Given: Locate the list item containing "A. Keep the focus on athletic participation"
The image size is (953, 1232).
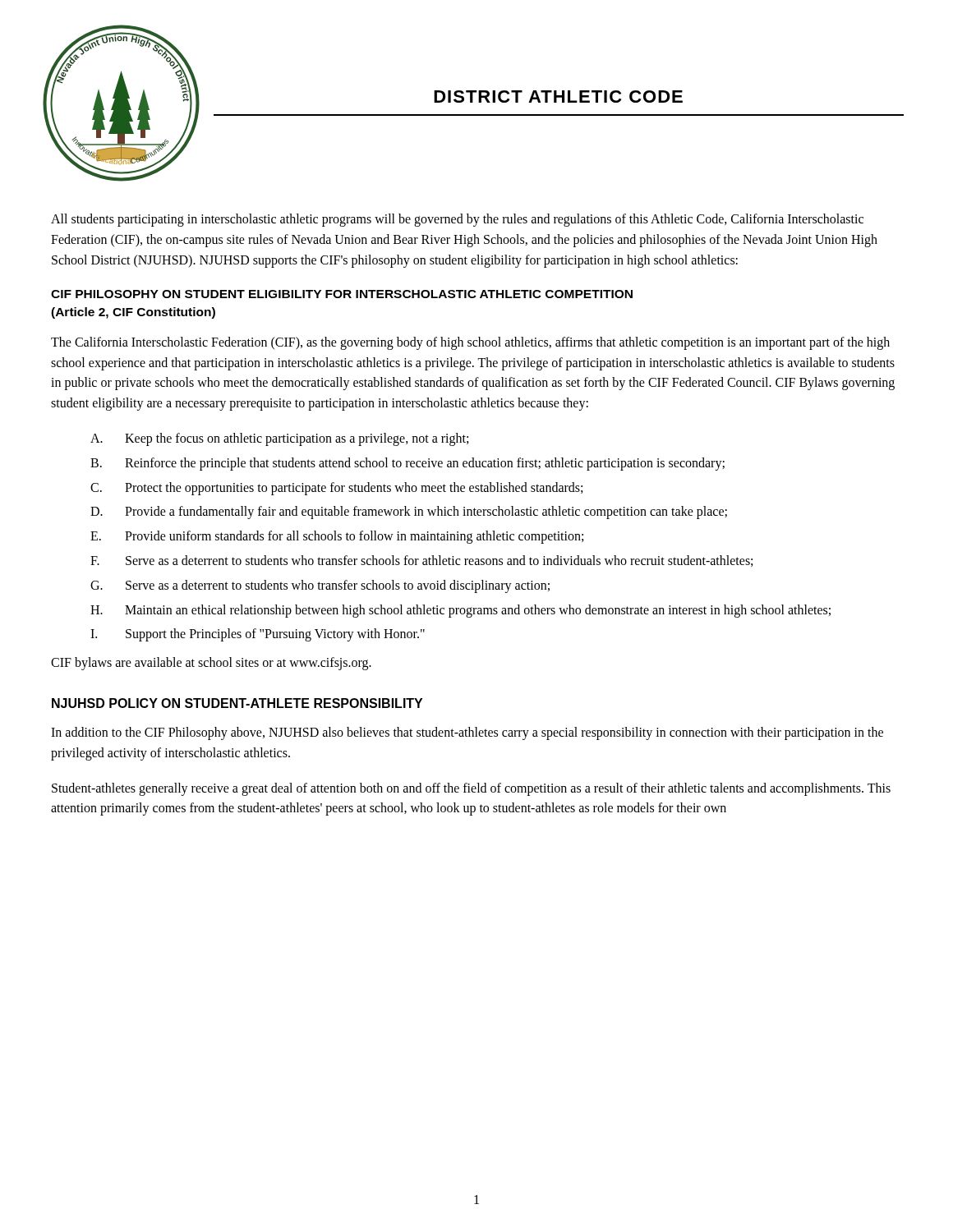Looking at the screenshot, I should pyautogui.click(x=476, y=439).
